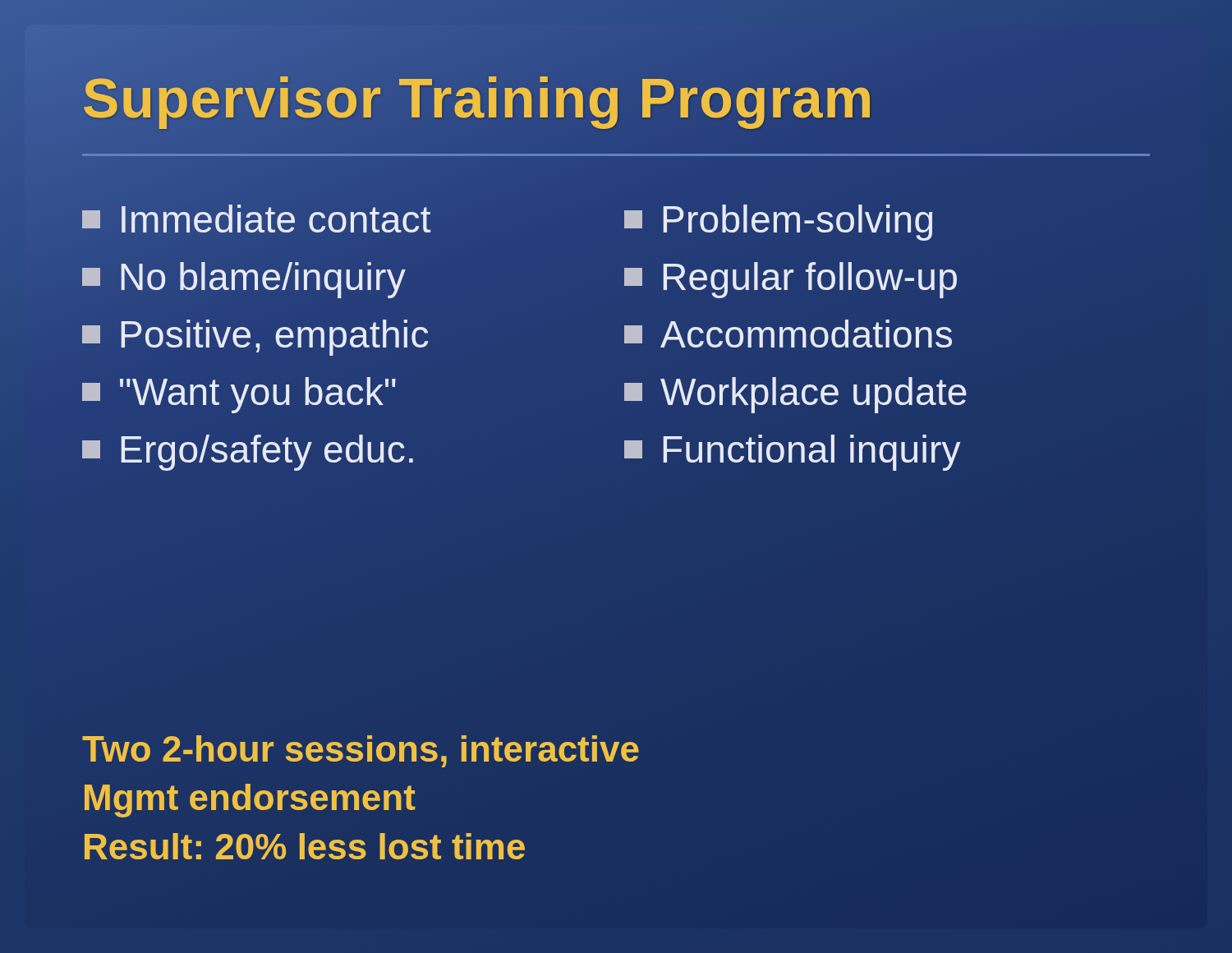Viewport: 1232px width, 953px height.
Task: Select the element starting "Workplace update"
Action: pos(796,392)
